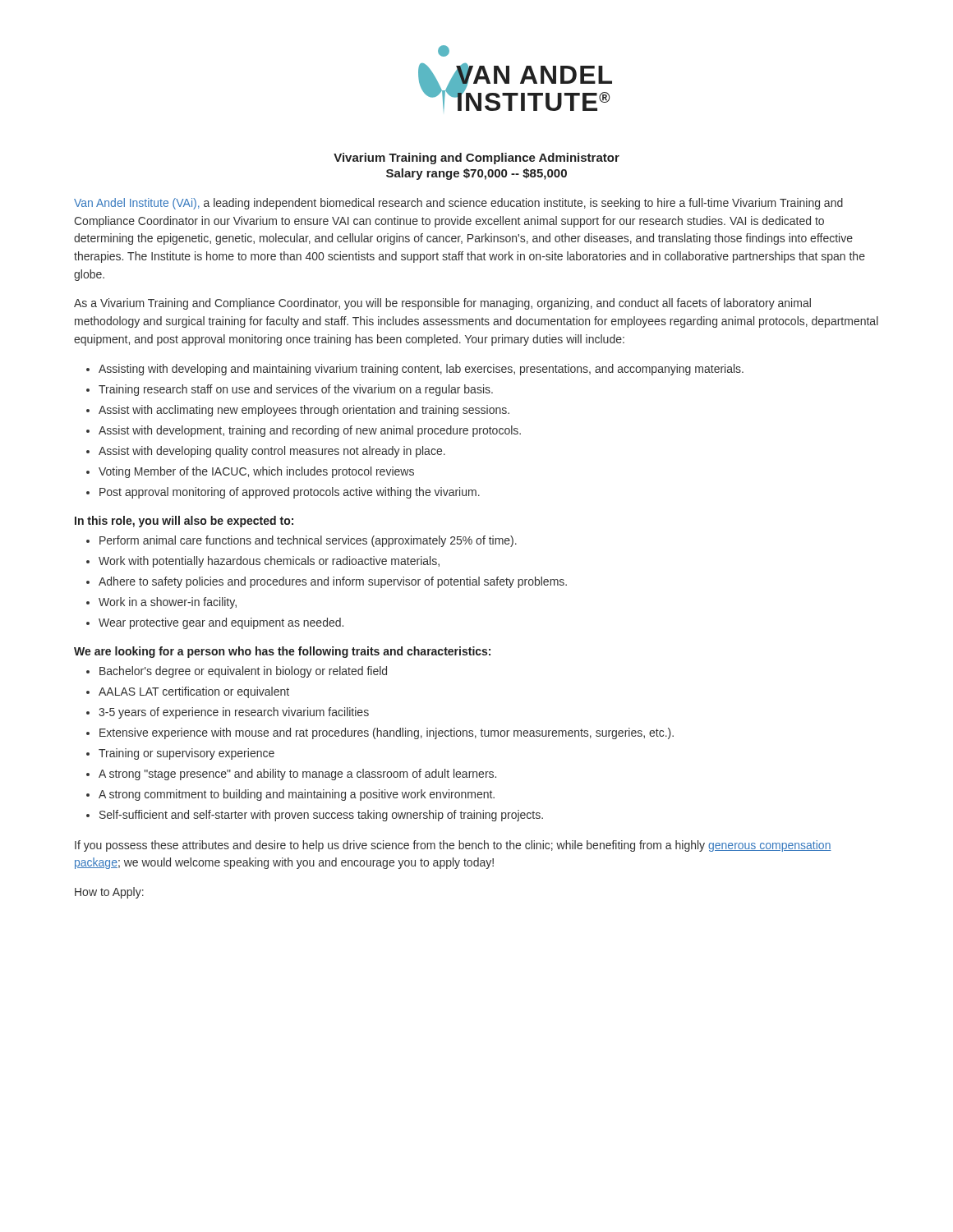Locate the text starting "Perform animal care functions"
The width and height of the screenshot is (953, 1232).
click(x=308, y=540)
